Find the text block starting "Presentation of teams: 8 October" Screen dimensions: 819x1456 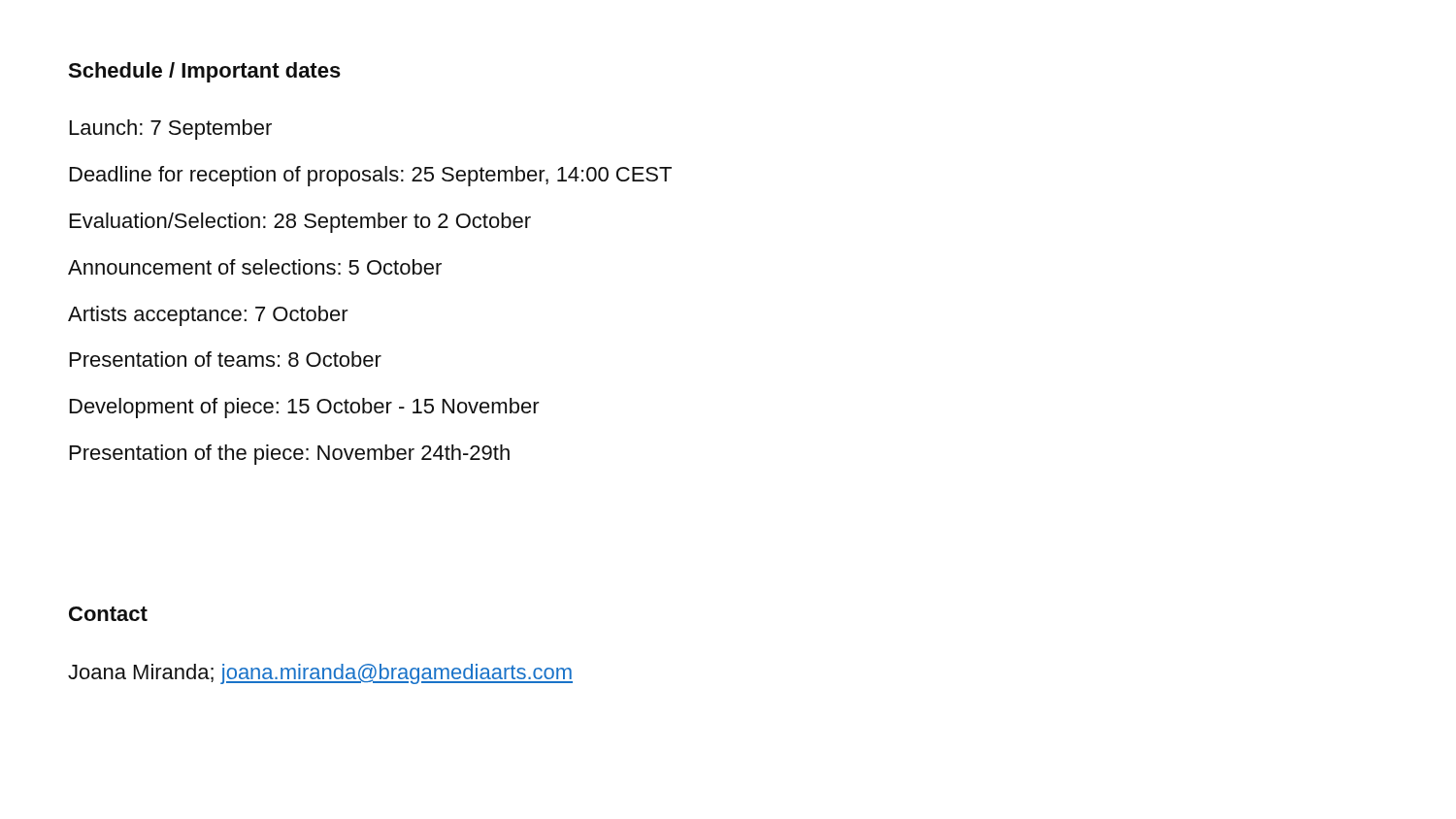225,360
